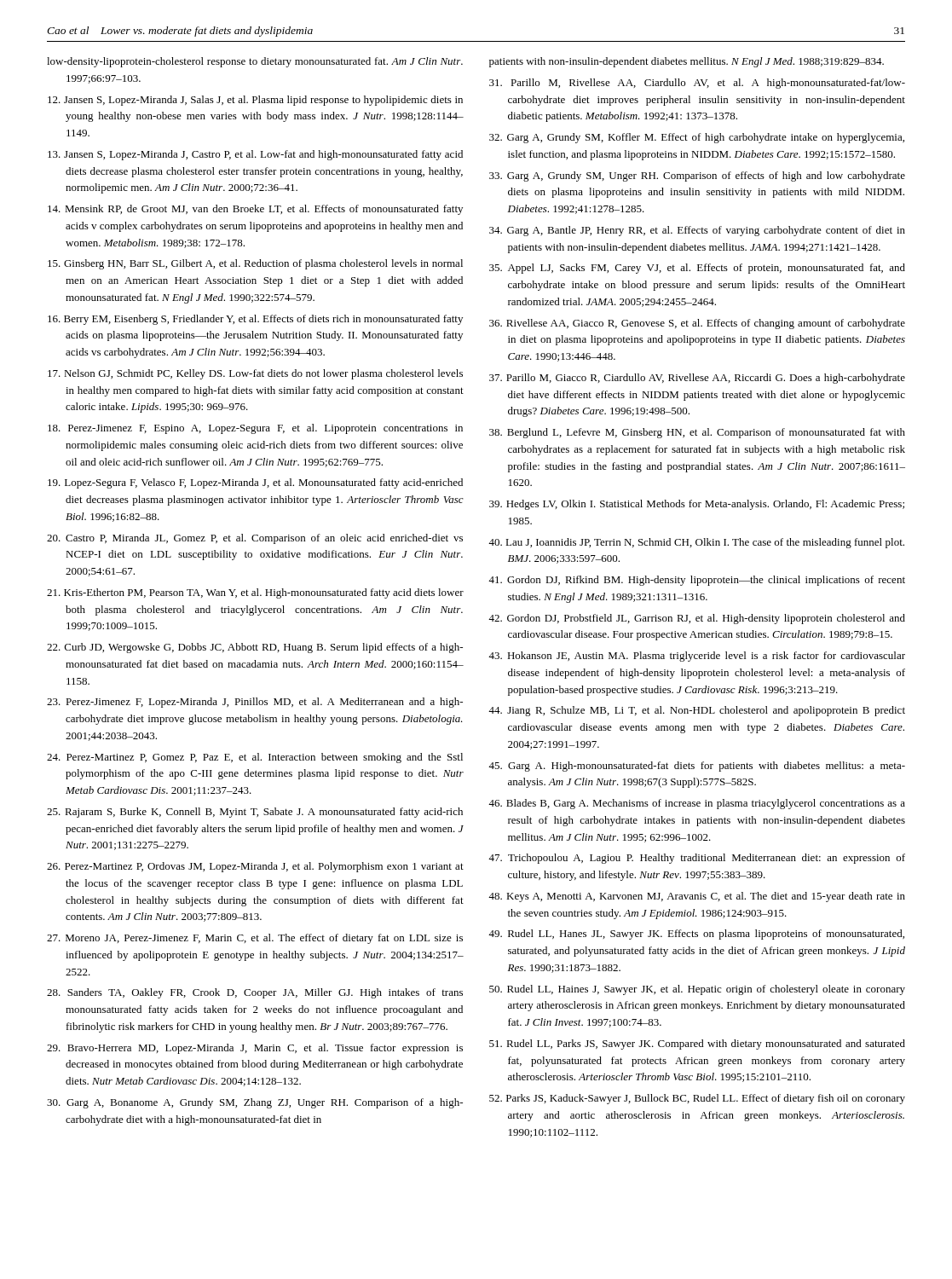Locate the block of text that opens with "low-density-lipoprotein-cholesterol response to dietary"
This screenshot has width=952, height=1279.
point(255,590)
